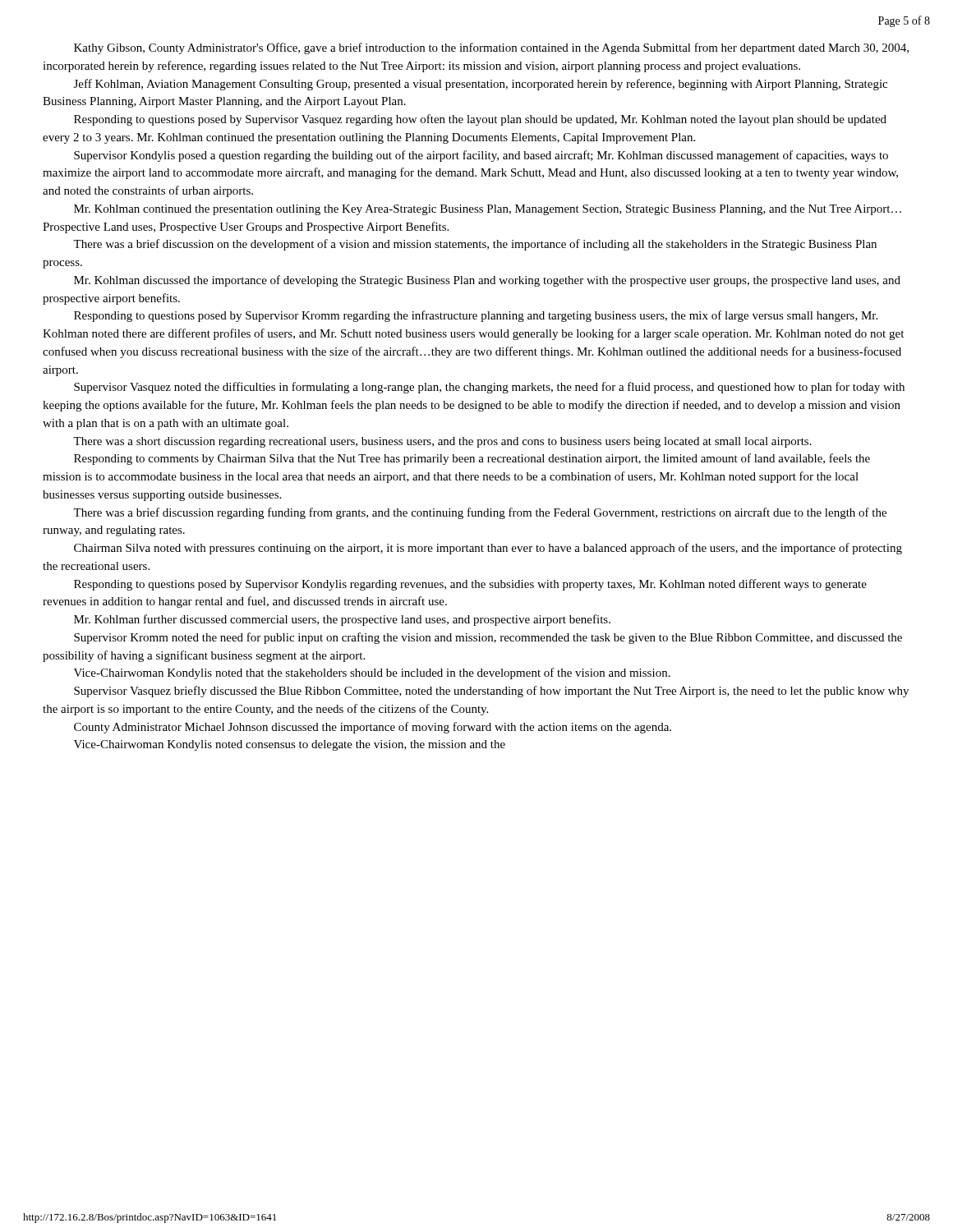Find the block starting "Supervisor Kromm noted the need for public input"
Viewport: 953px width, 1232px height.
click(x=476, y=647)
